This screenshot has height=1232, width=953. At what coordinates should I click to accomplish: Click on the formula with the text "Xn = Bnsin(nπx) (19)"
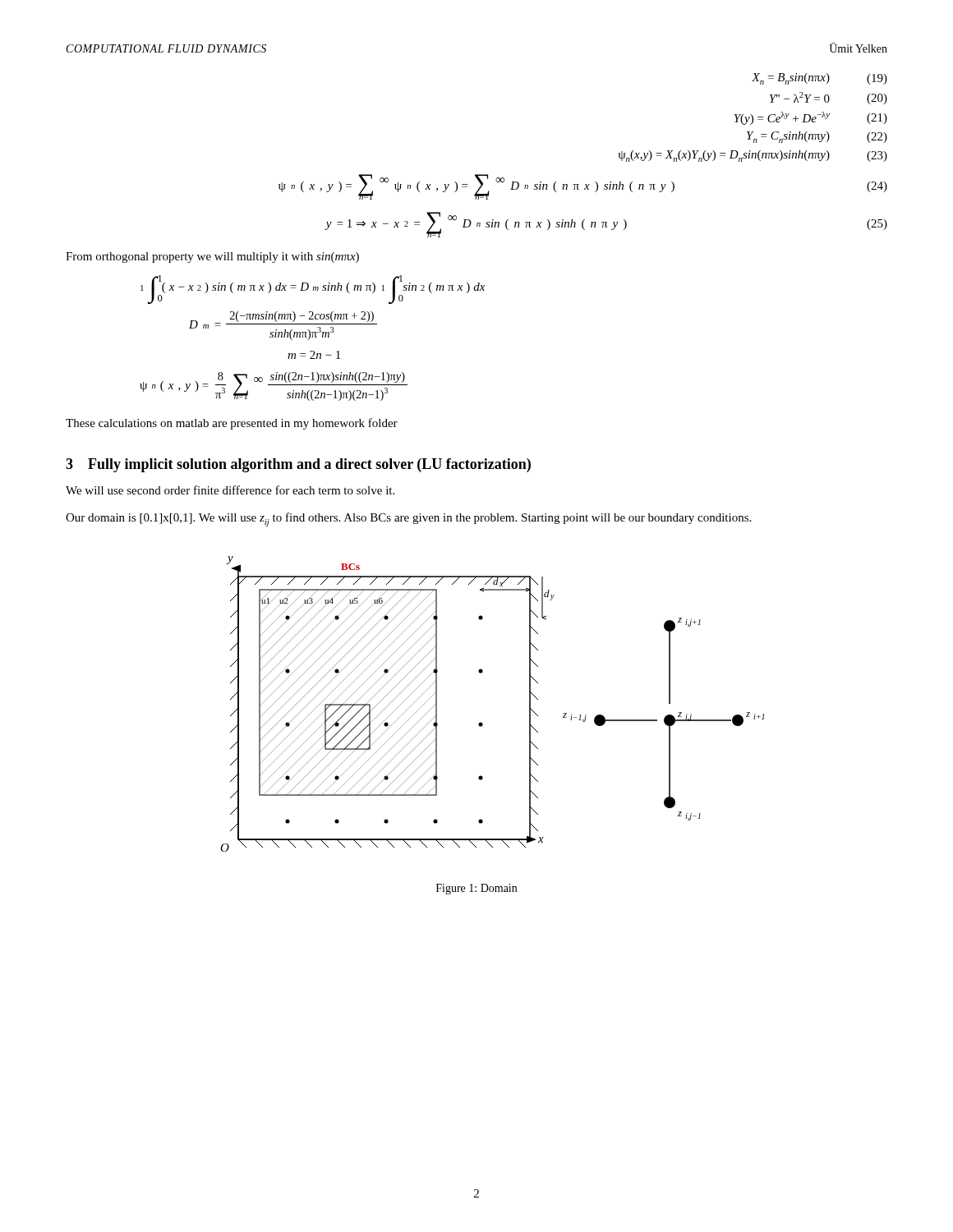(819, 79)
